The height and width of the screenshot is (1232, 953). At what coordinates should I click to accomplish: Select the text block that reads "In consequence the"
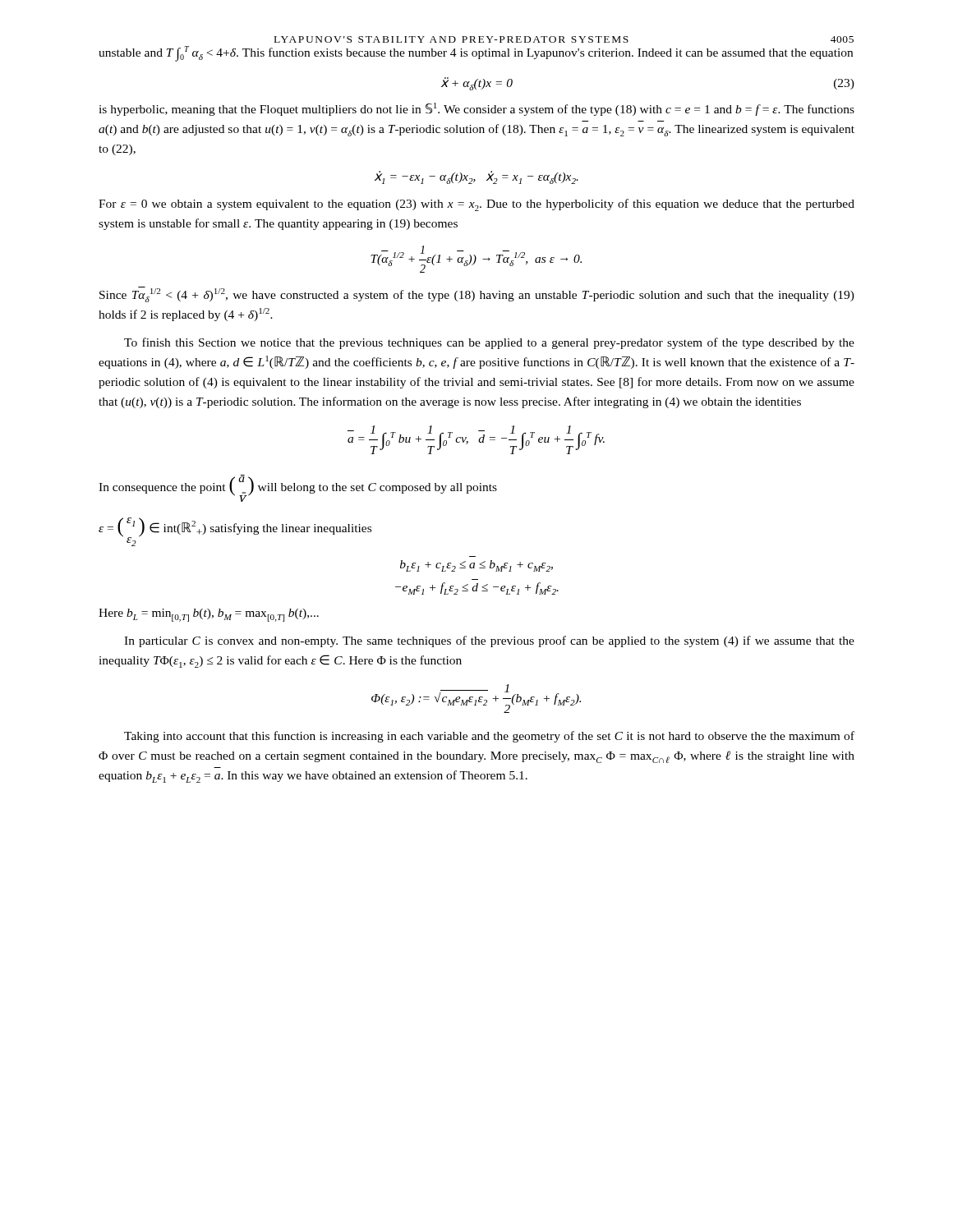298,488
